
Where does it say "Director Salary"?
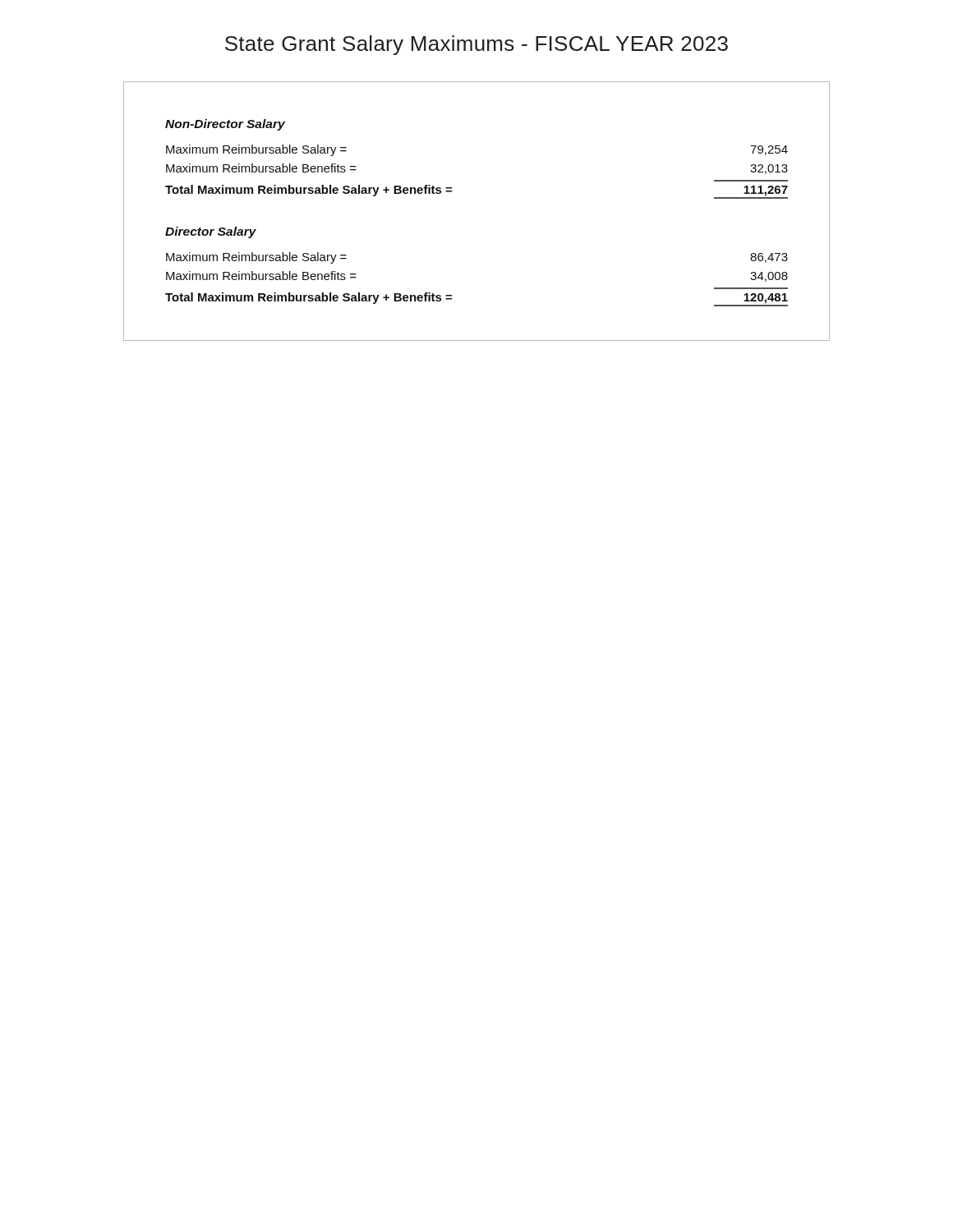[210, 231]
